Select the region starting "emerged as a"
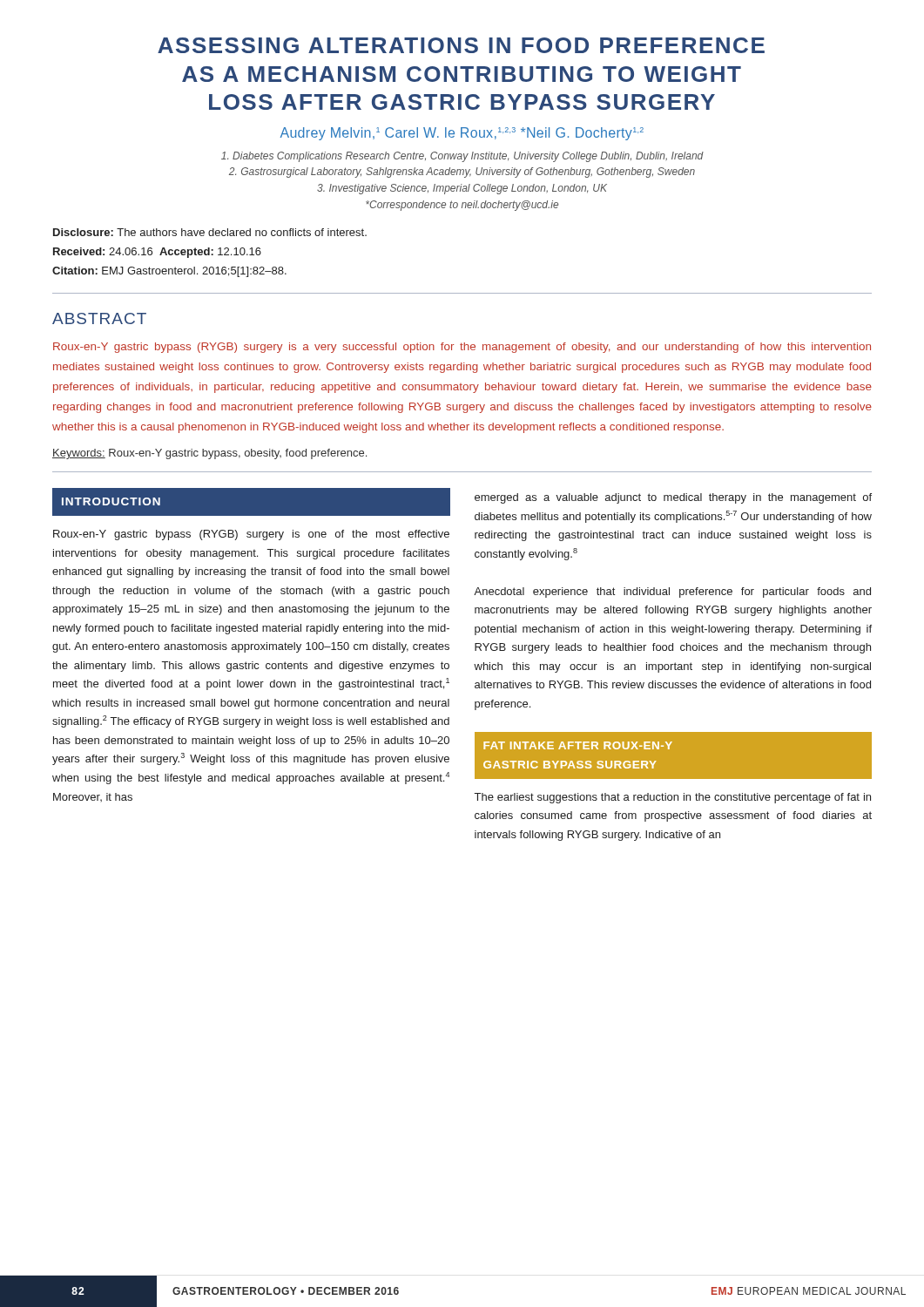924x1307 pixels. click(673, 526)
